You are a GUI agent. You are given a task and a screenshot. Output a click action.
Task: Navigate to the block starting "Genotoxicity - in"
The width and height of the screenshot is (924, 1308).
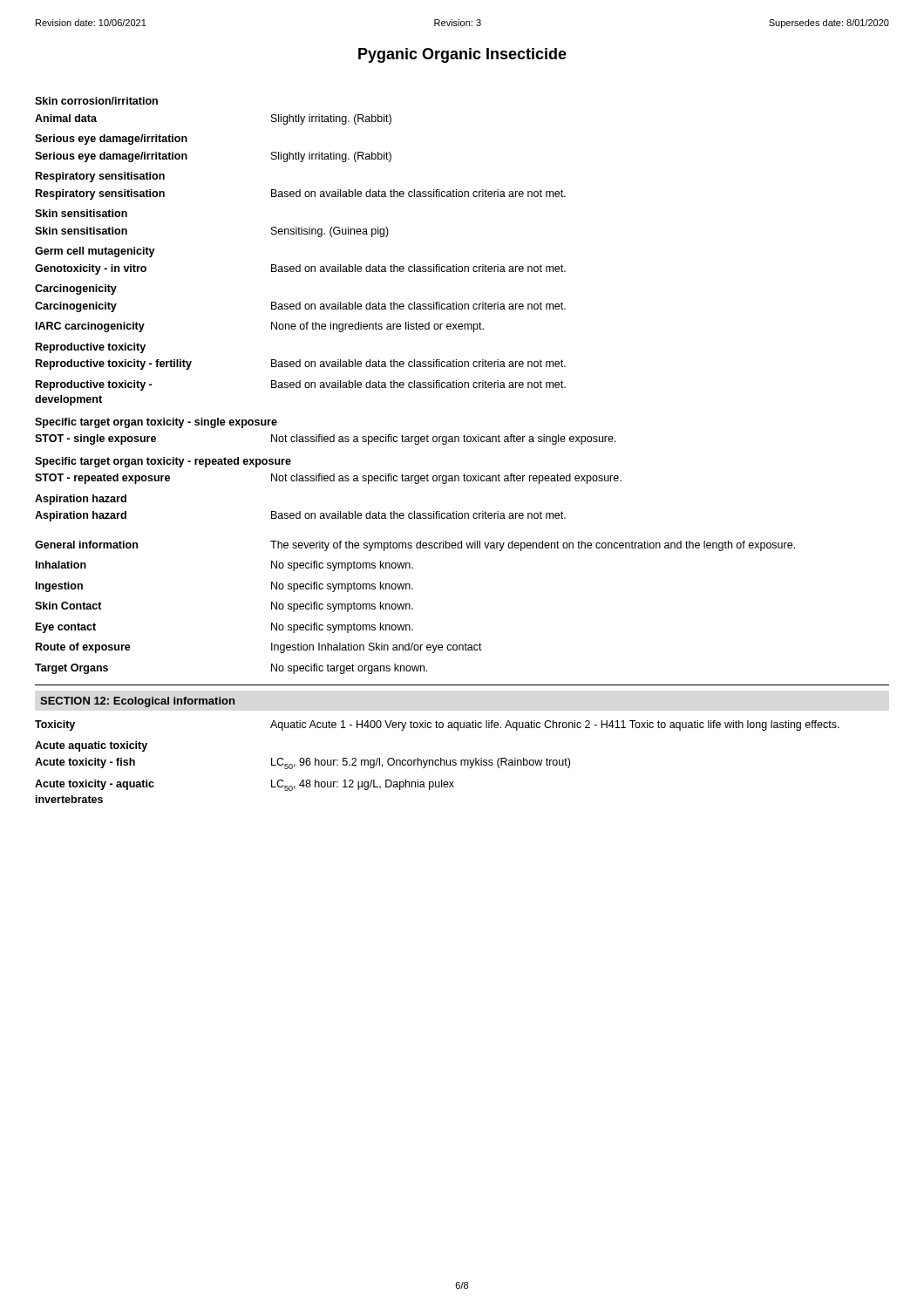pyautogui.click(x=462, y=269)
